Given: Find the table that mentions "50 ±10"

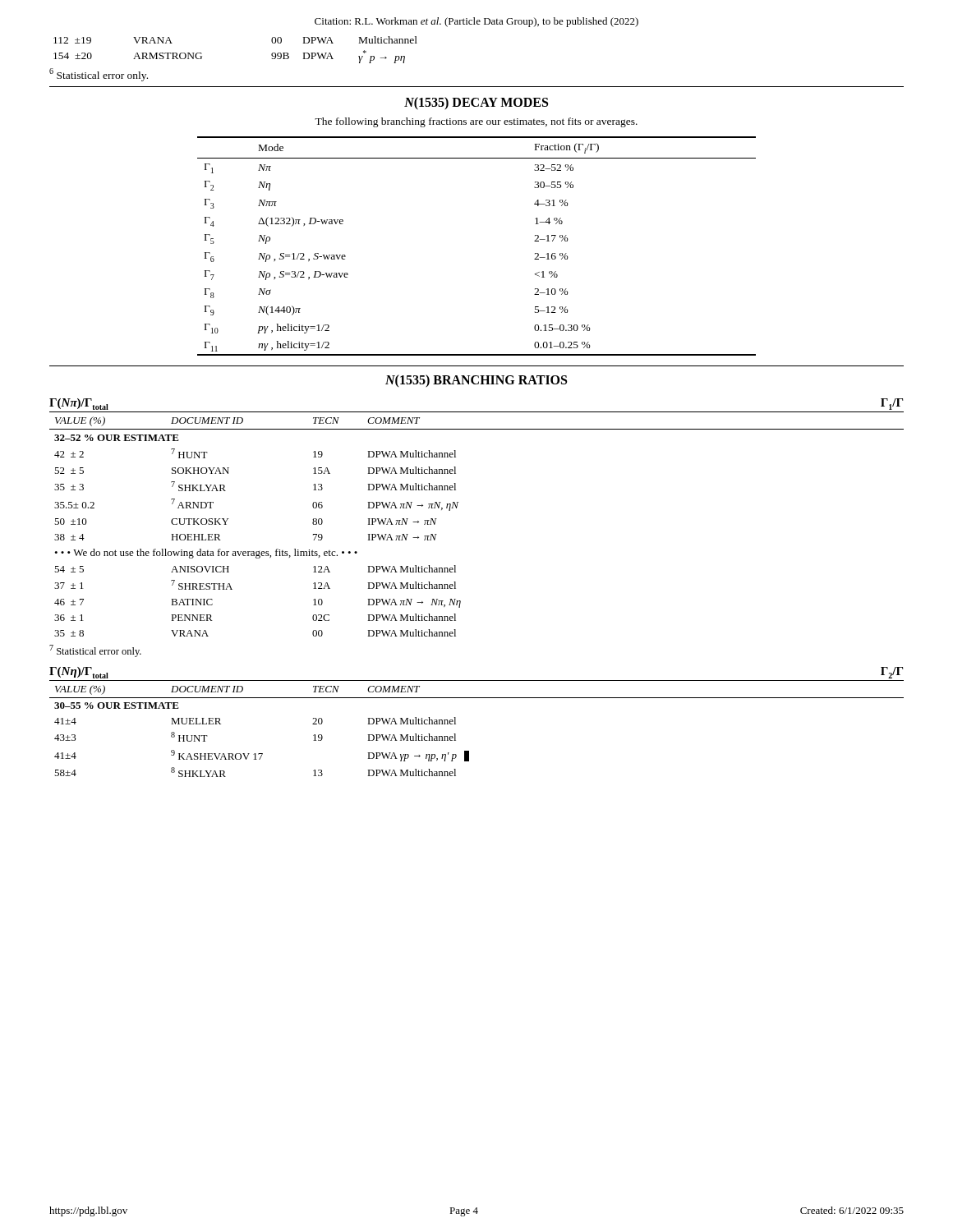Looking at the screenshot, I should [x=476, y=526].
